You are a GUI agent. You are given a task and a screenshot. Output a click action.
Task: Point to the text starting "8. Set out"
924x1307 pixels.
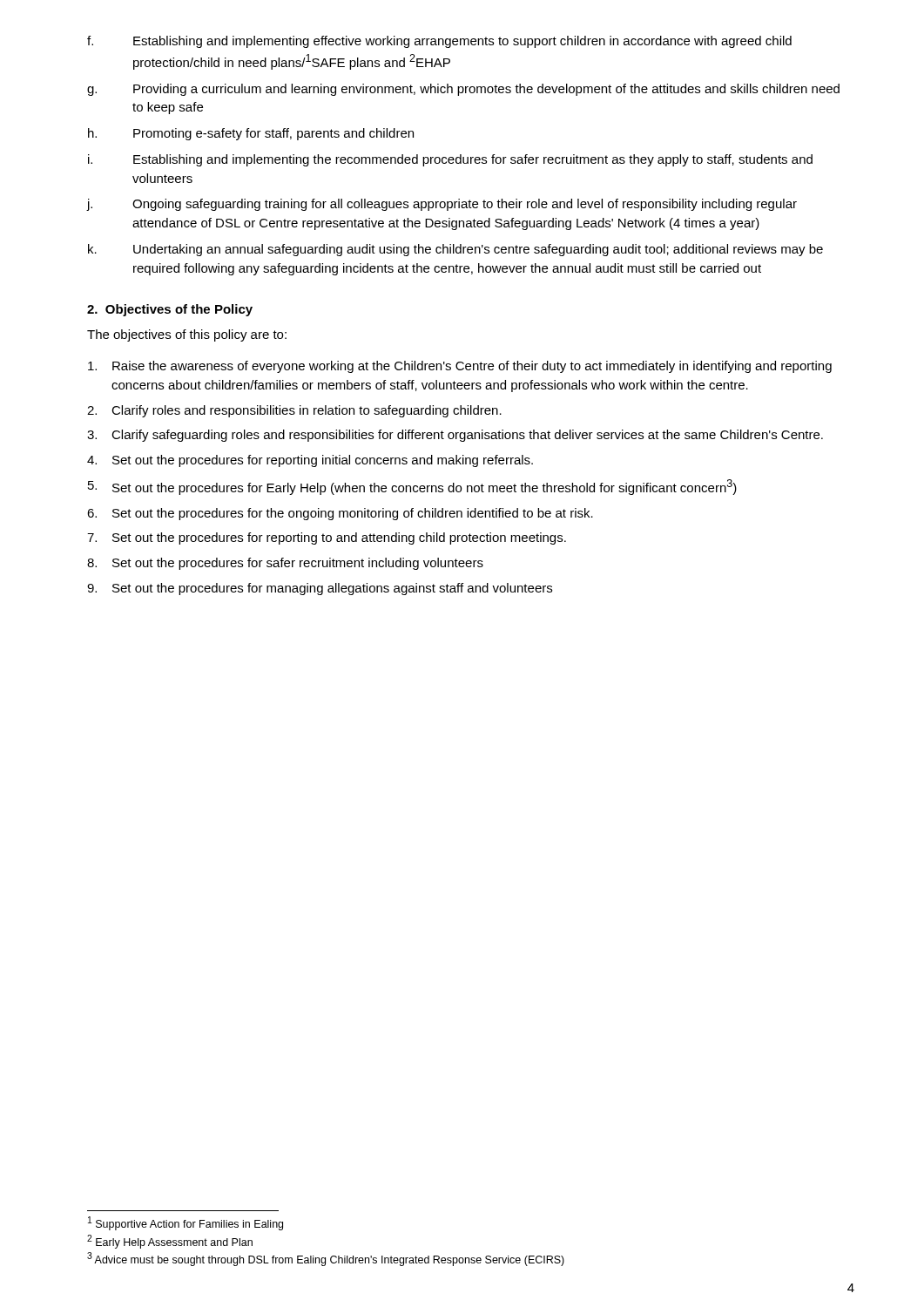pyautogui.click(x=471, y=563)
